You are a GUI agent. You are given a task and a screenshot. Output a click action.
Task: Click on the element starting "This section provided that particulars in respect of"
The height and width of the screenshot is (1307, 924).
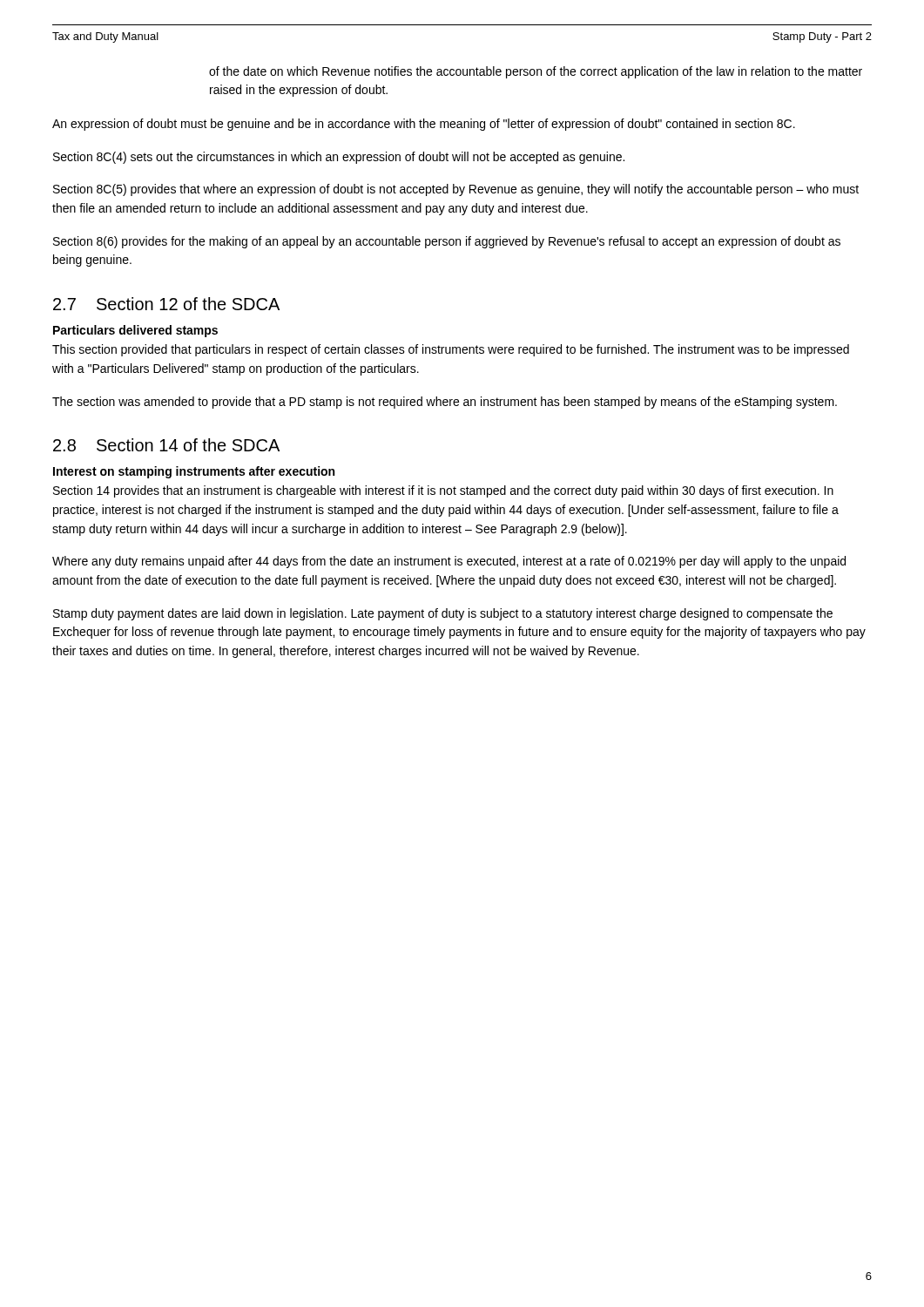tap(451, 359)
